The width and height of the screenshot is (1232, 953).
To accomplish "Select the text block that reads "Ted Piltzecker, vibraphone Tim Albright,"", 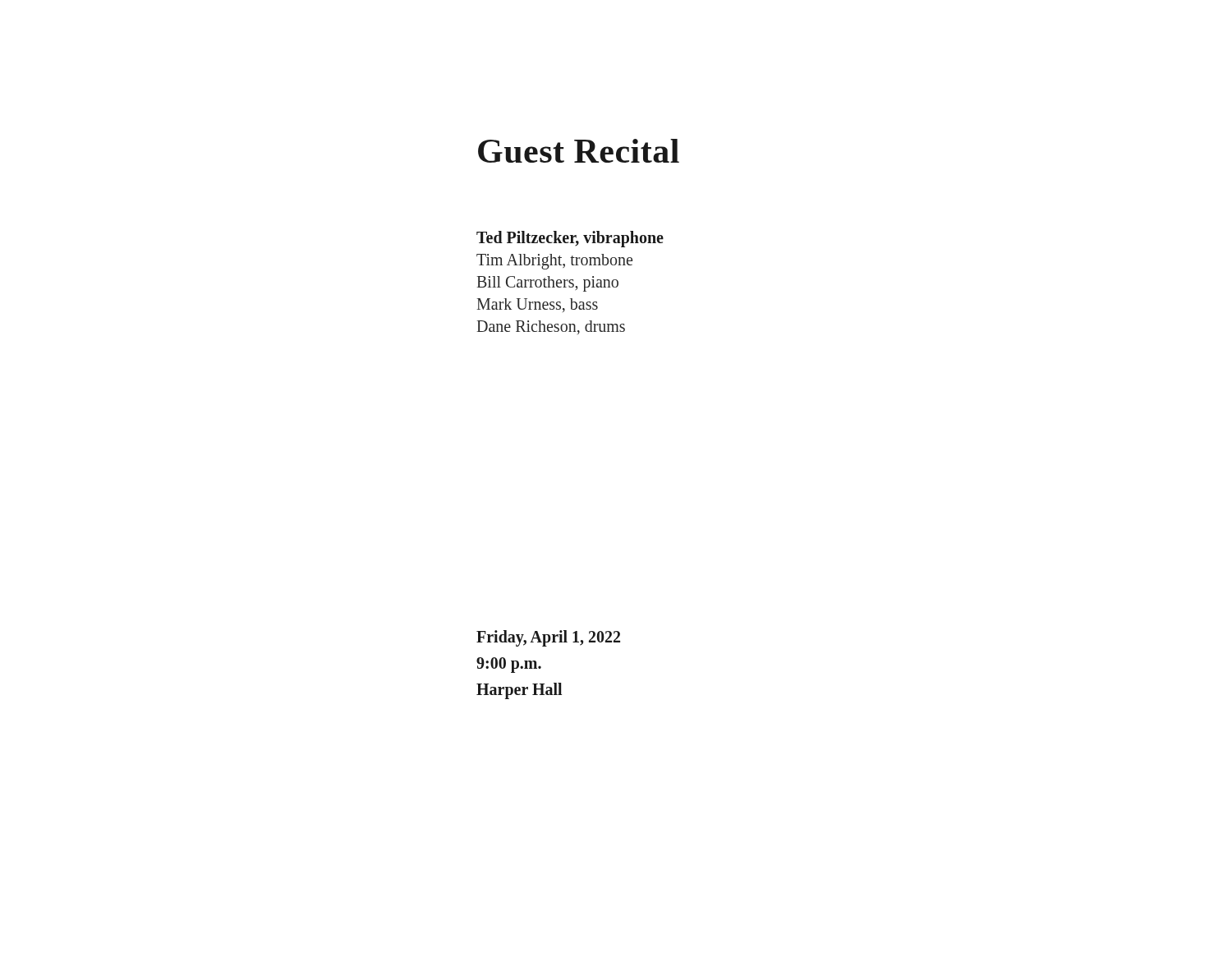I will point(570,239).
